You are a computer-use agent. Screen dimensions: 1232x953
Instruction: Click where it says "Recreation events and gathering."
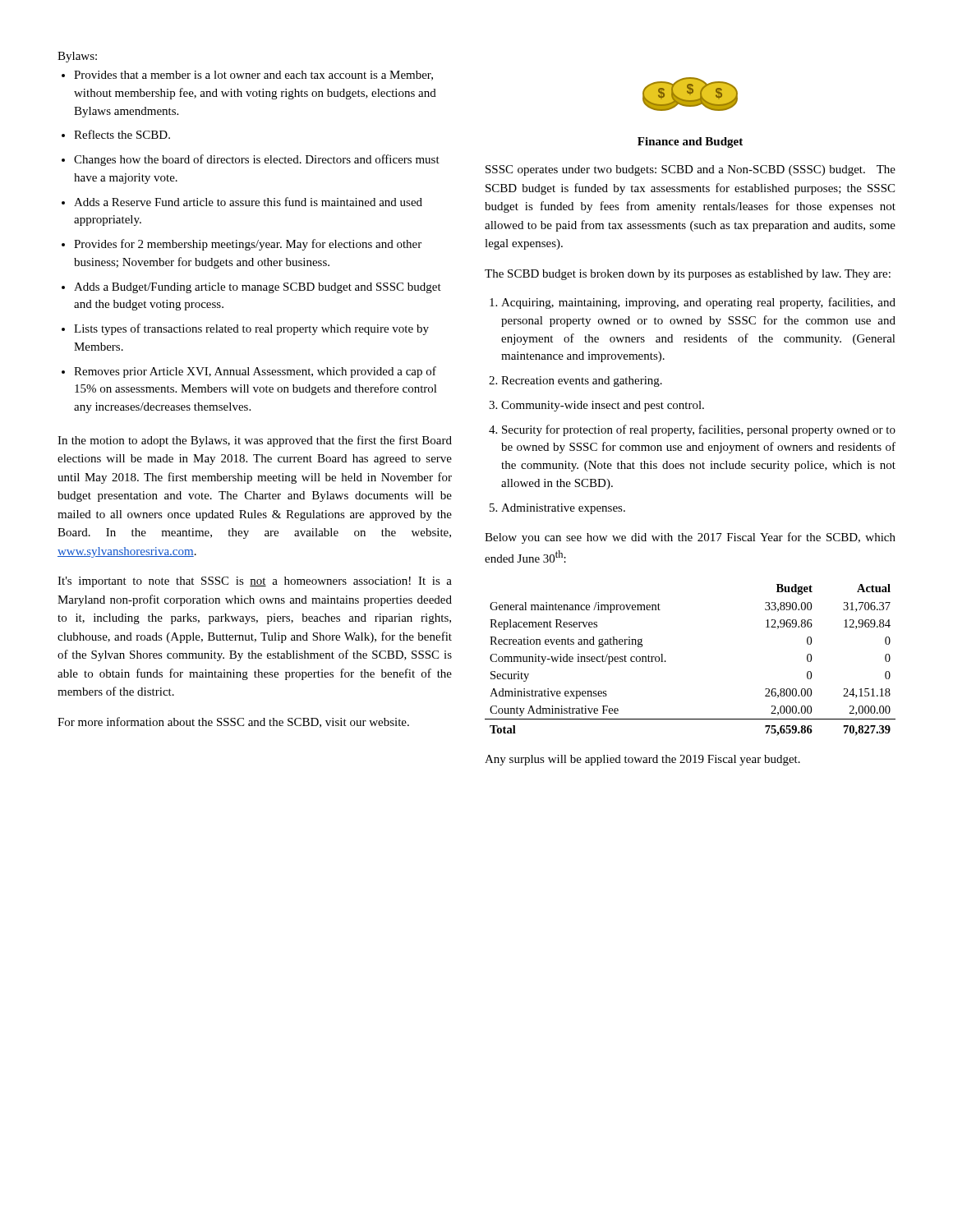pos(582,380)
